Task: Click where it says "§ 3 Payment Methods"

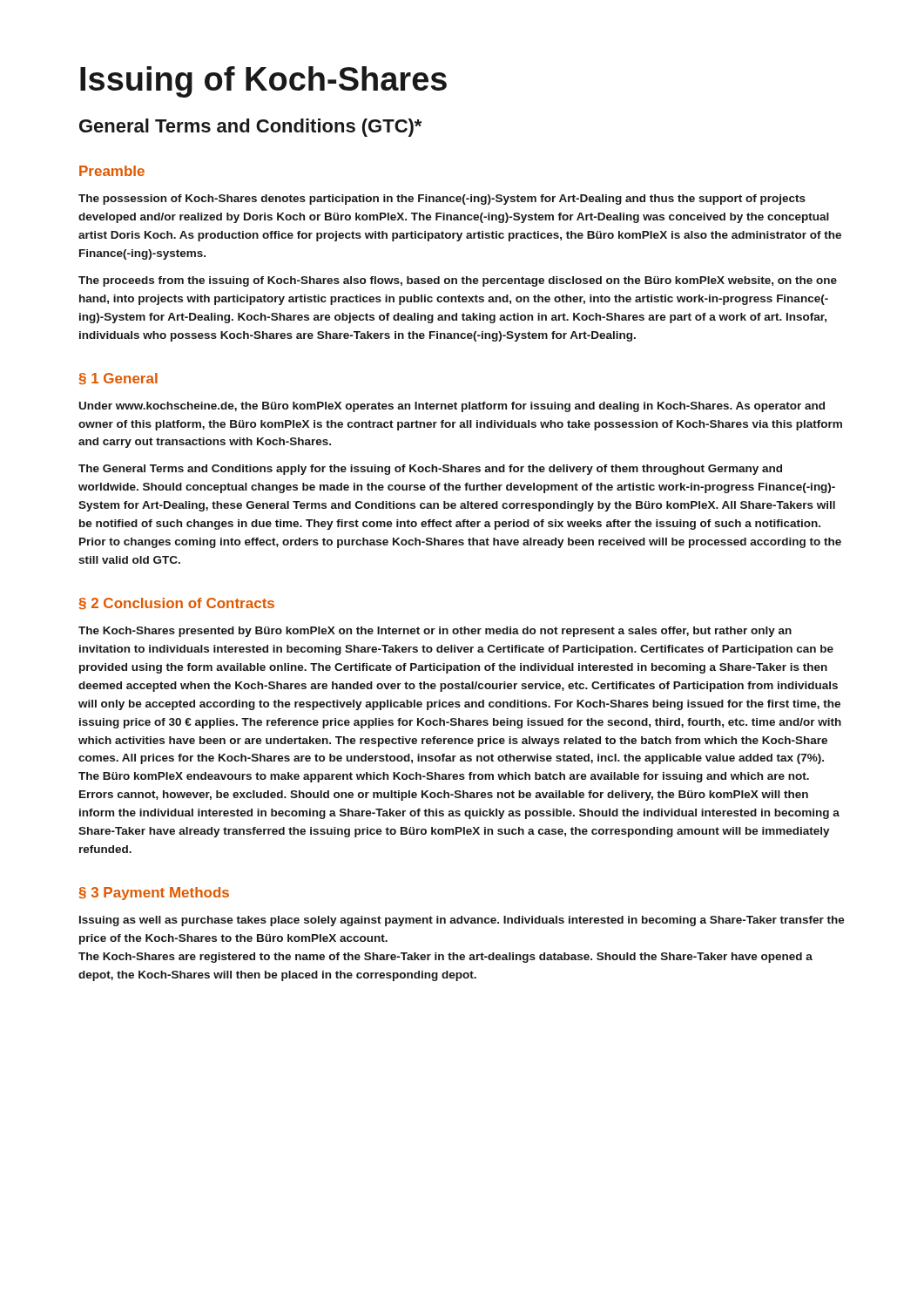Action: tap(154, 893)
